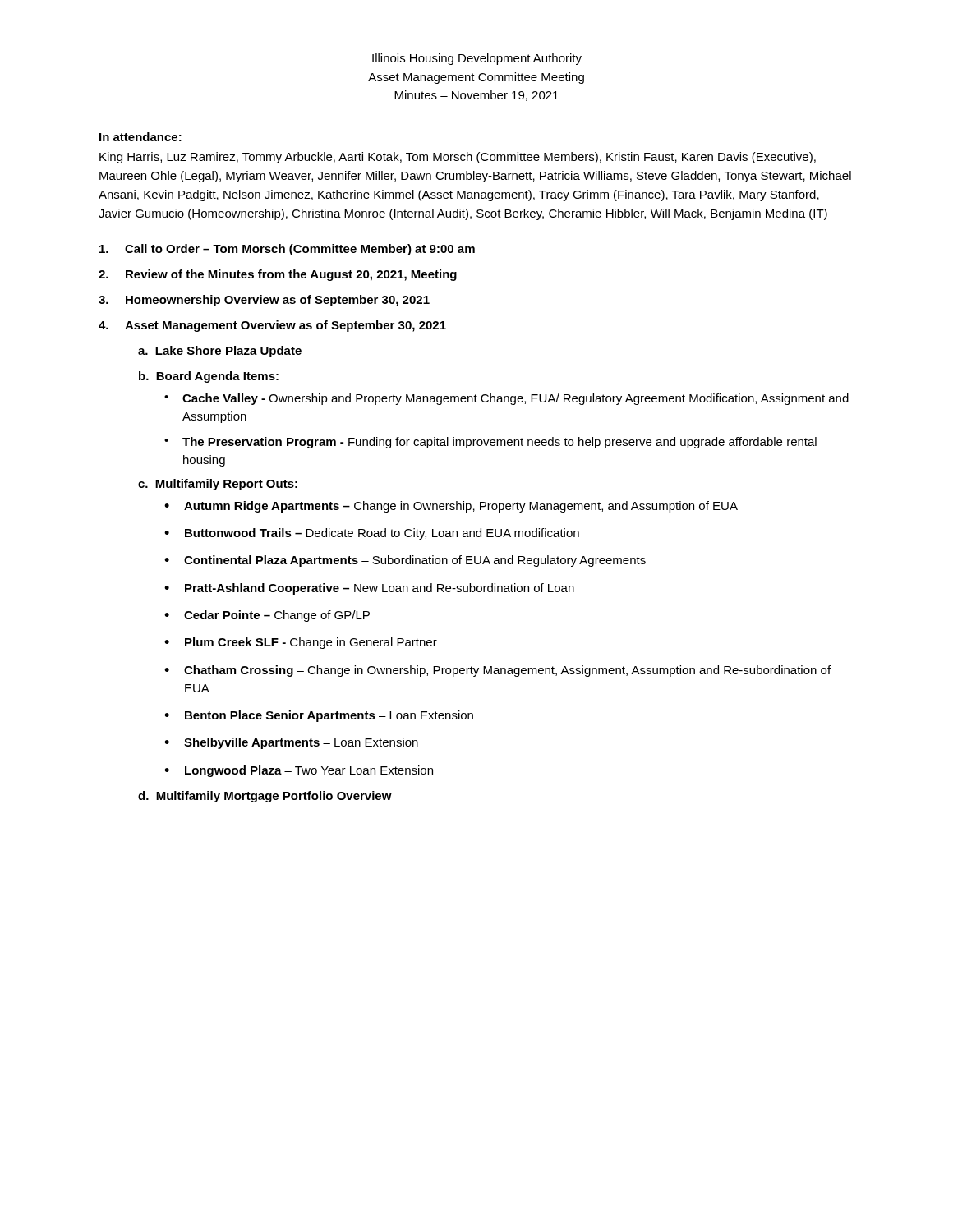Click on the passage starting "c. Multifamily Report Outs:"
The image size is (953, 1232).
pos(218,483)
